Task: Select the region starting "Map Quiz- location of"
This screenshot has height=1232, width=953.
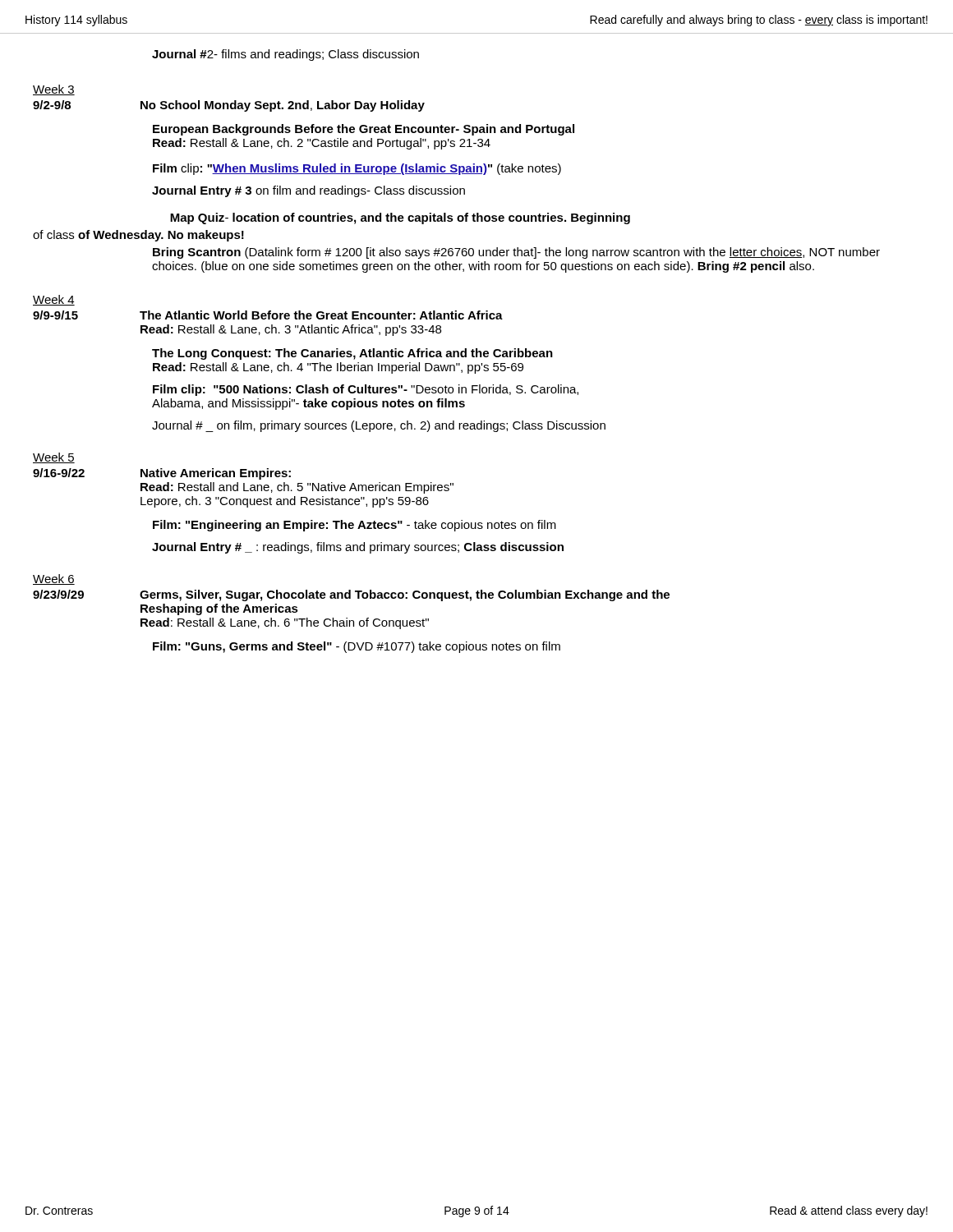Action: coord(476,241)
